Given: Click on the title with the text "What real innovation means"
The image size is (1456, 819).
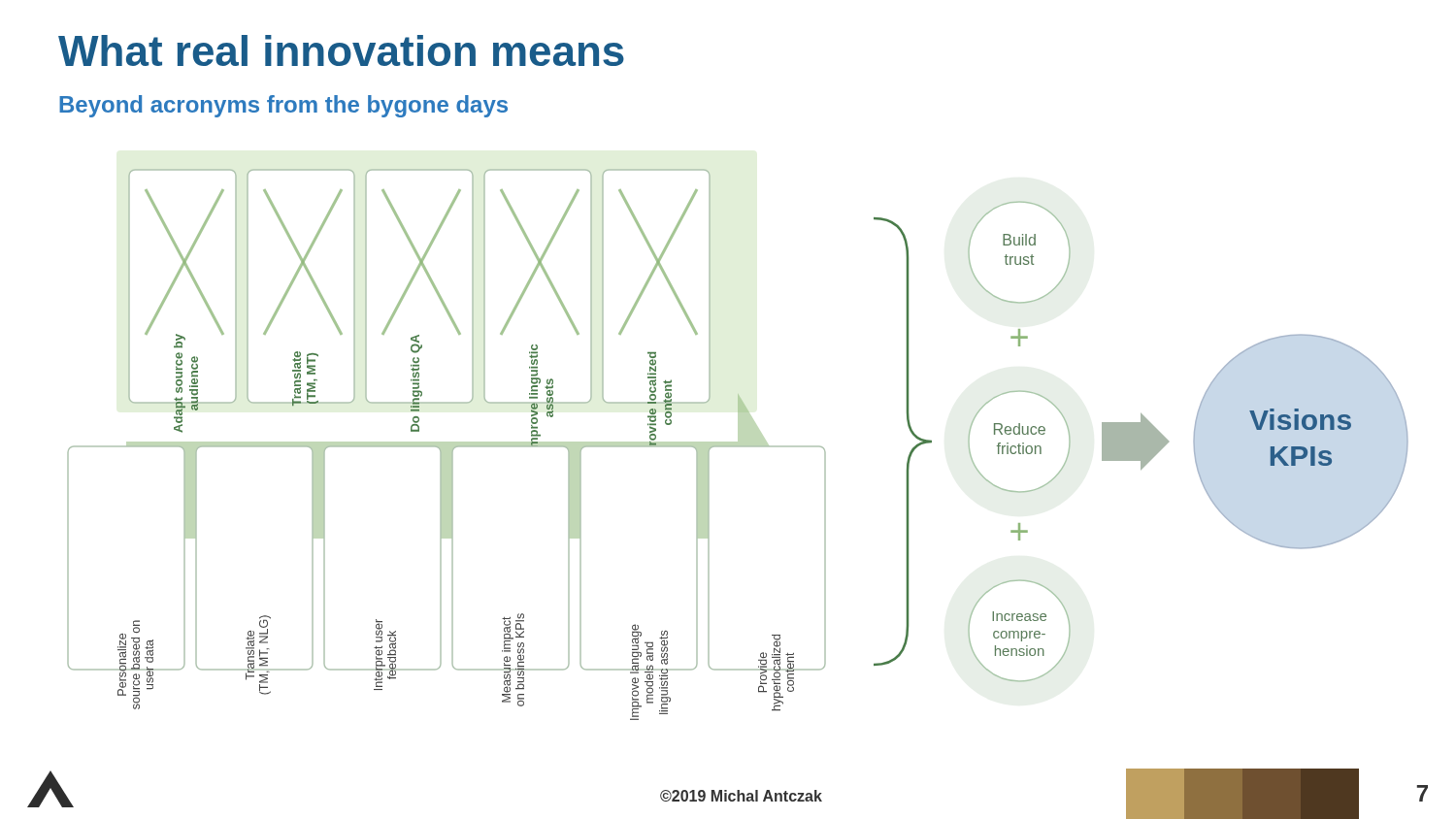Looking at the screenshot, I should pyautogui.click(x=342, y=51).
